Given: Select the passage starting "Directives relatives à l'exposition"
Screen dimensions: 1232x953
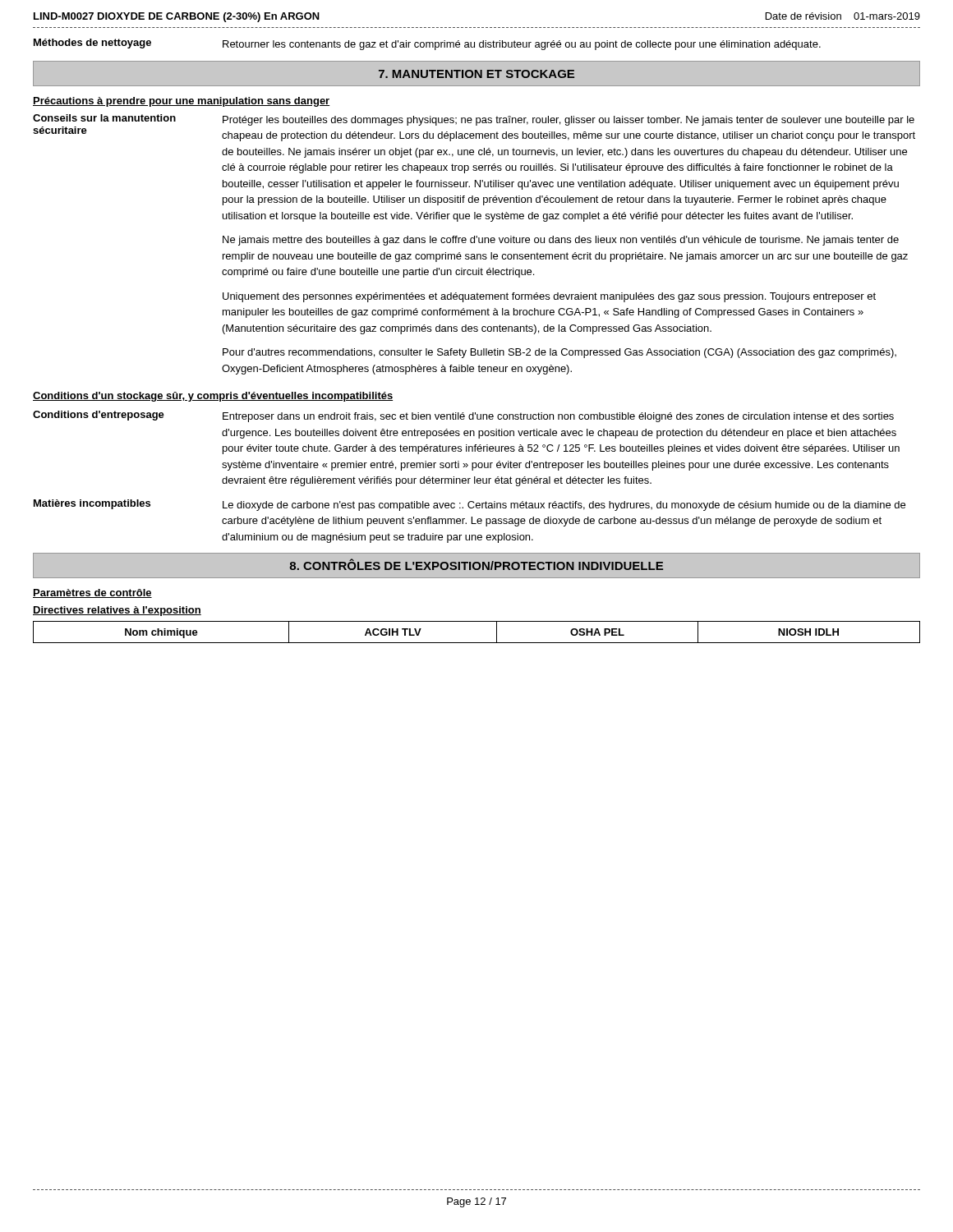Looking at the screenshot, I should coord(117,610).
